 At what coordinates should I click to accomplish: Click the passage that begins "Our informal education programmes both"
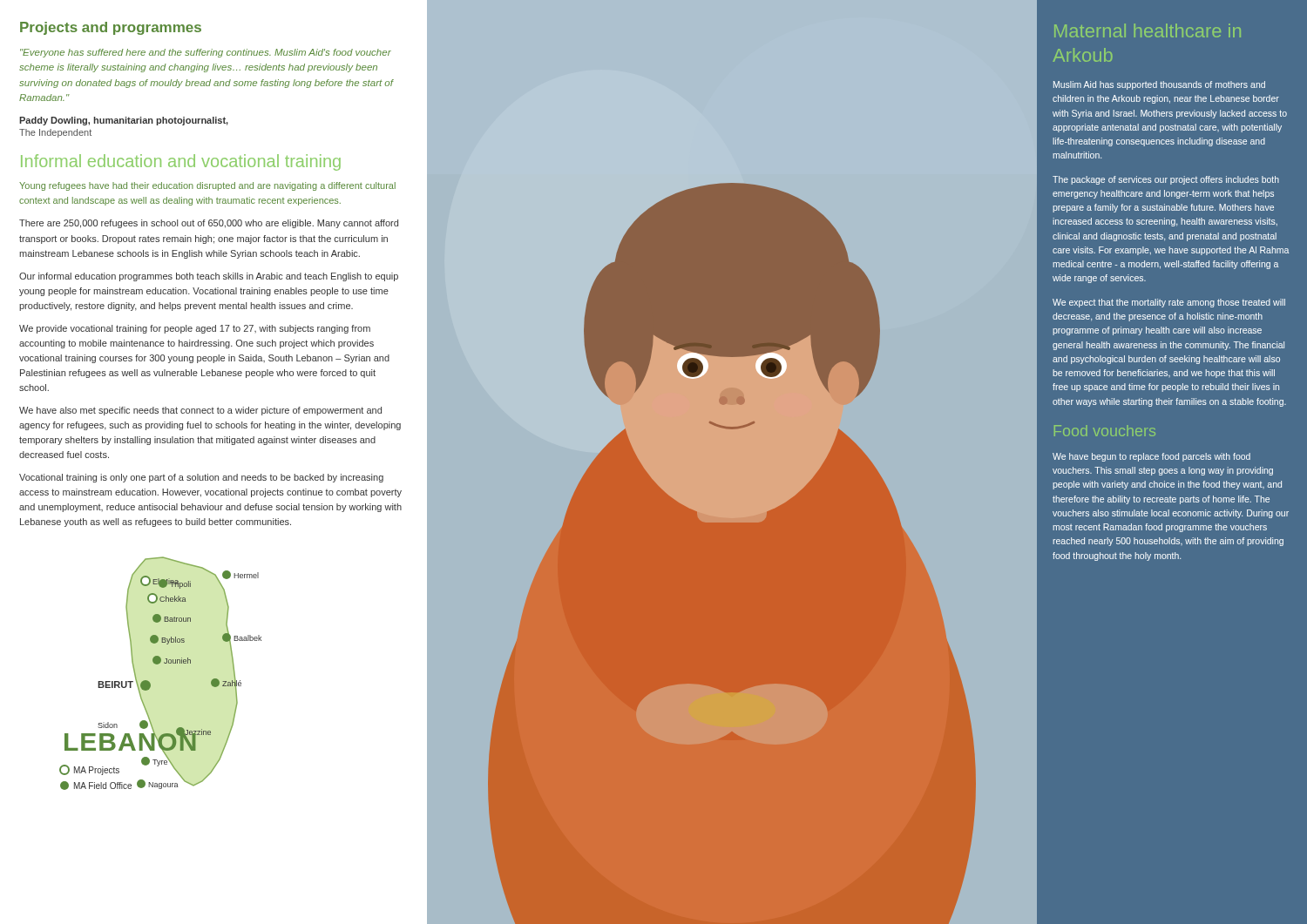213,291
